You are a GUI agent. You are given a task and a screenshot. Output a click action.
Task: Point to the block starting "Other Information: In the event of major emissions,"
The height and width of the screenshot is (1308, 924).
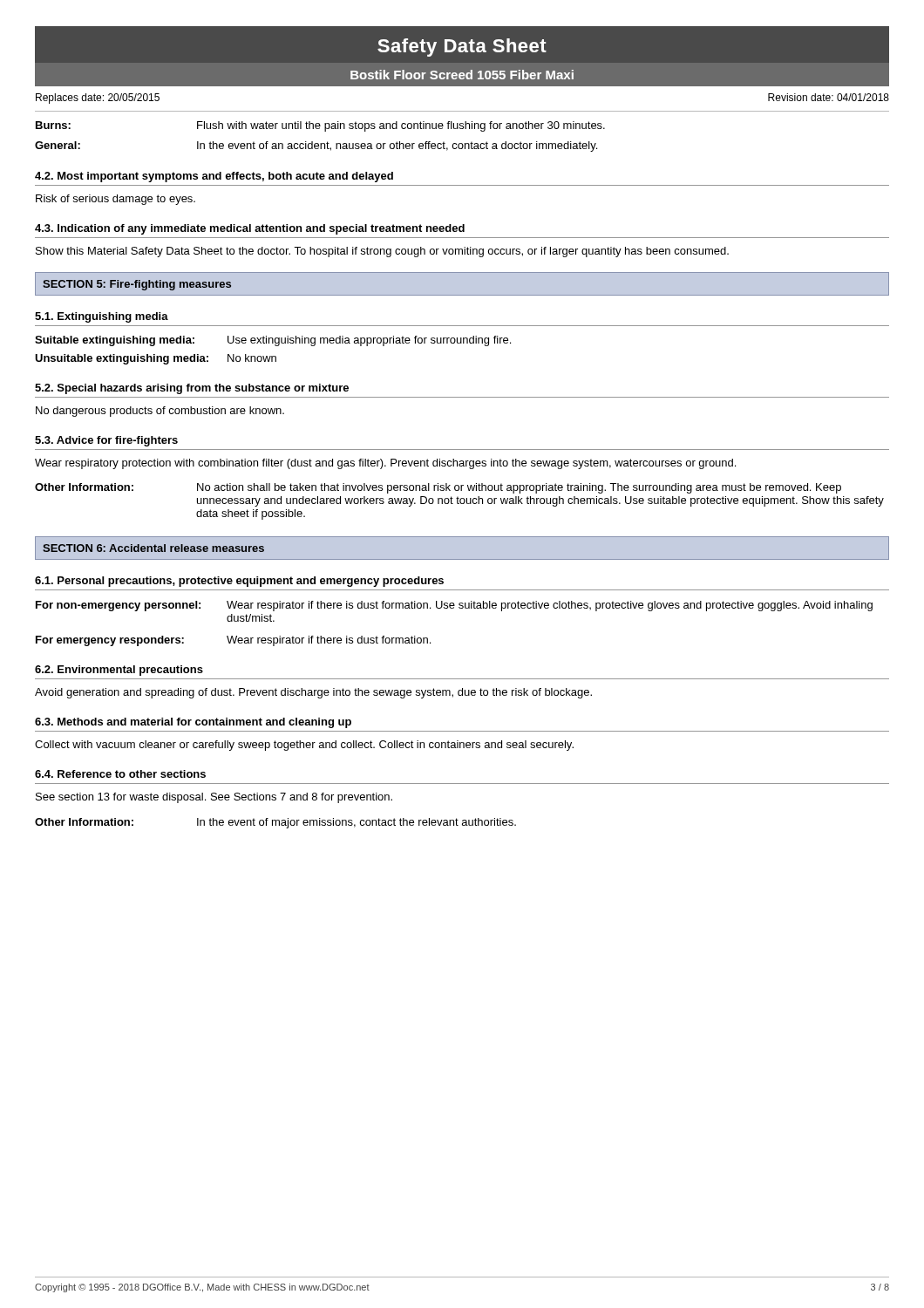tap(462, 822)
